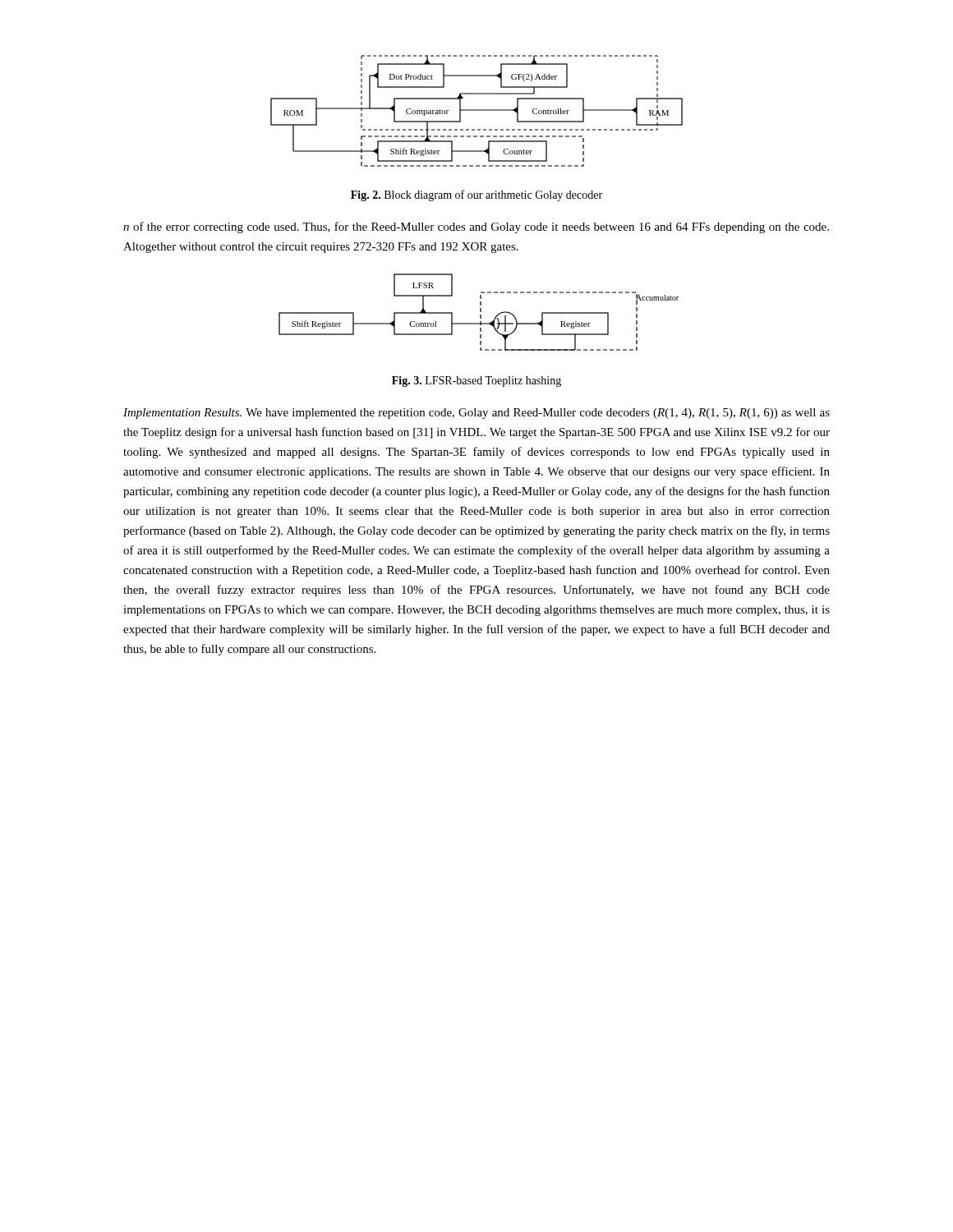Click on the passage starting "Fig. 3. LFSR-based Toeplitz hashing"
953x1232 pixels.
[x=476, y=381]
